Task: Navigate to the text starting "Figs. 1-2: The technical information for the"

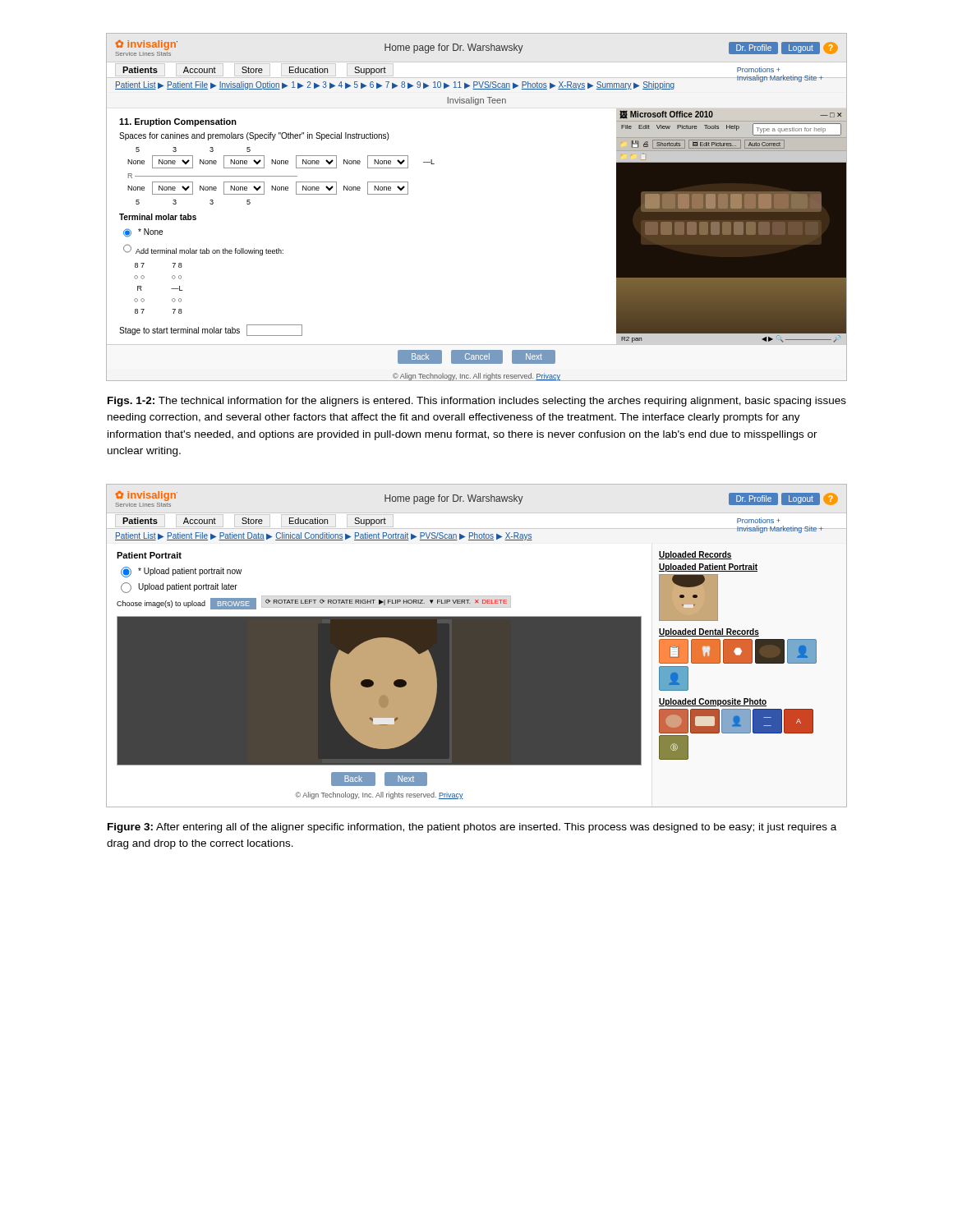Action: [x=476, y=426]
